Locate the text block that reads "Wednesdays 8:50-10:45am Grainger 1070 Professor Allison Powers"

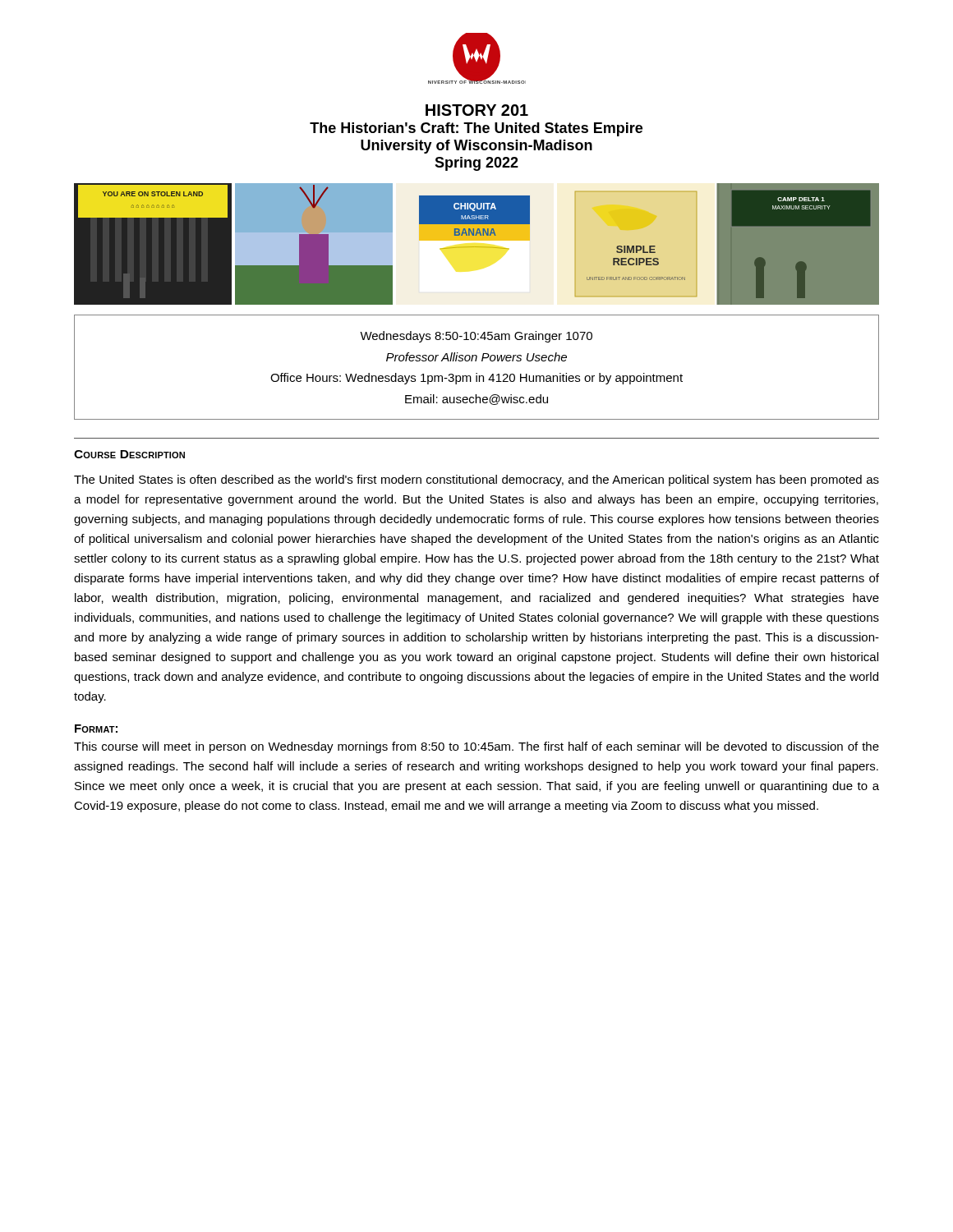coord(476,367)
